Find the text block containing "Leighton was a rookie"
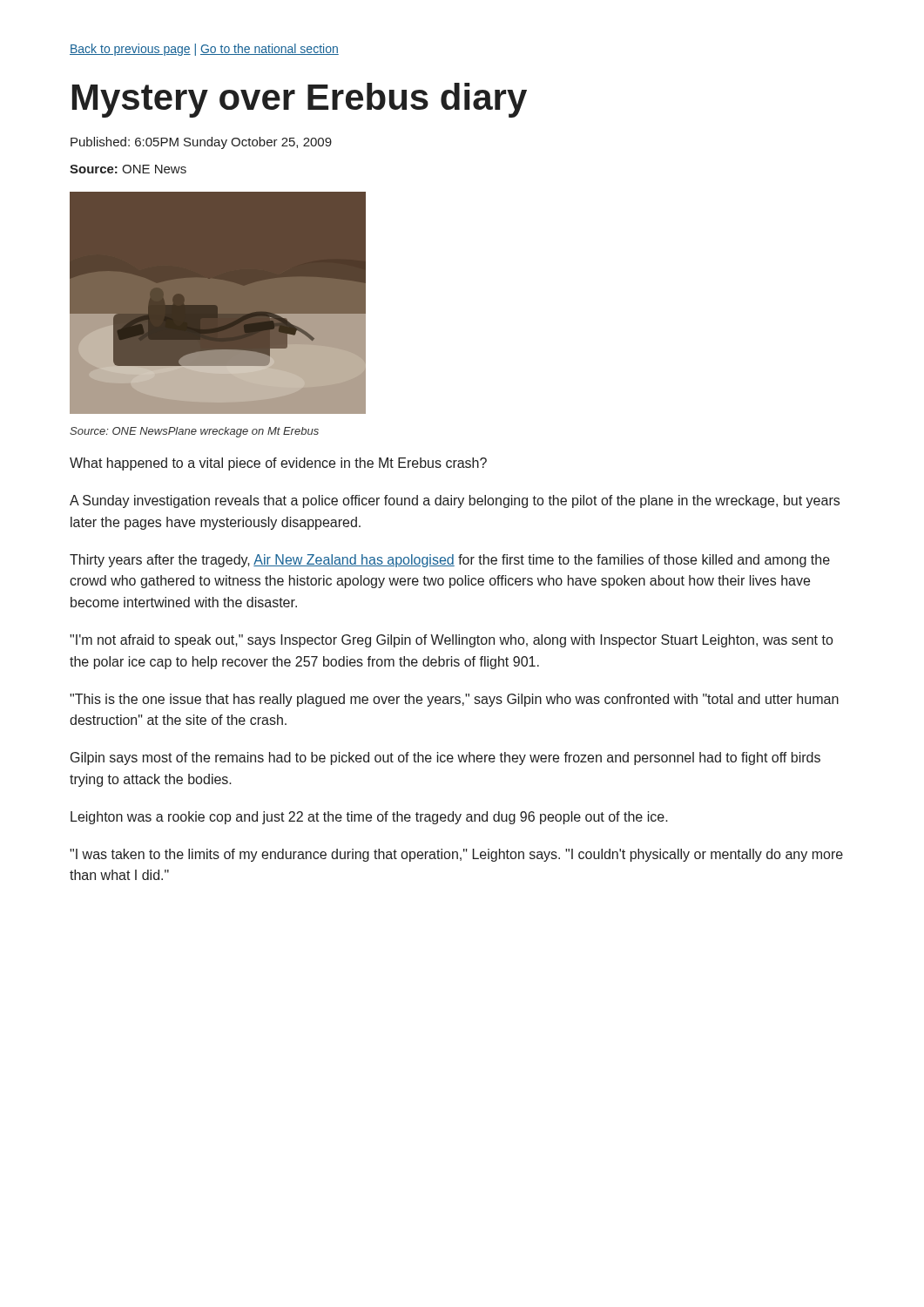Viewport: 924px width, 1307px height. pyautogui.click(x=369, y=817)
